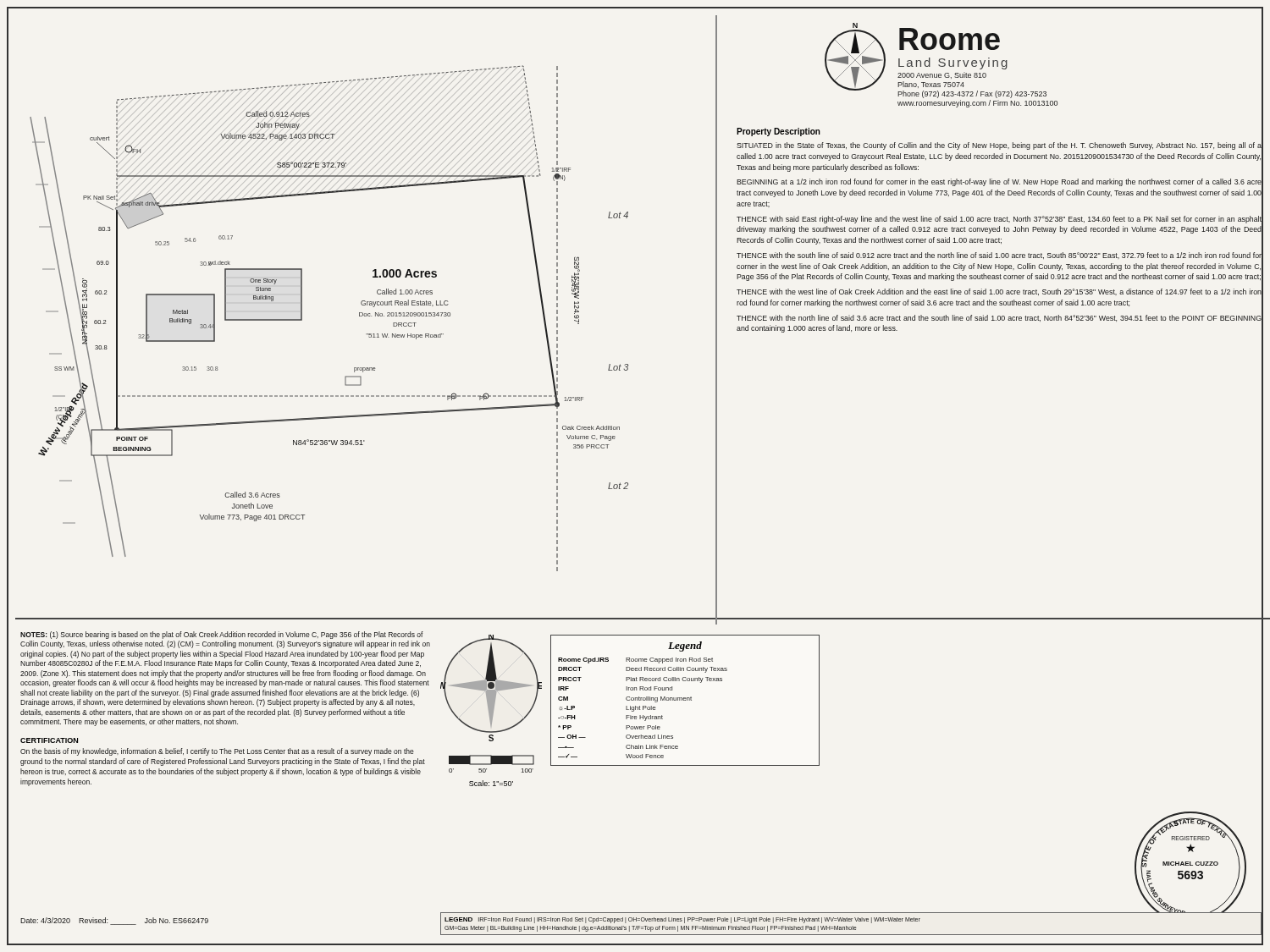This screenshot has height=952, width=1270.
Task: Select the element starting "CERTIFICATION On the"
Action: click(228, 762)
